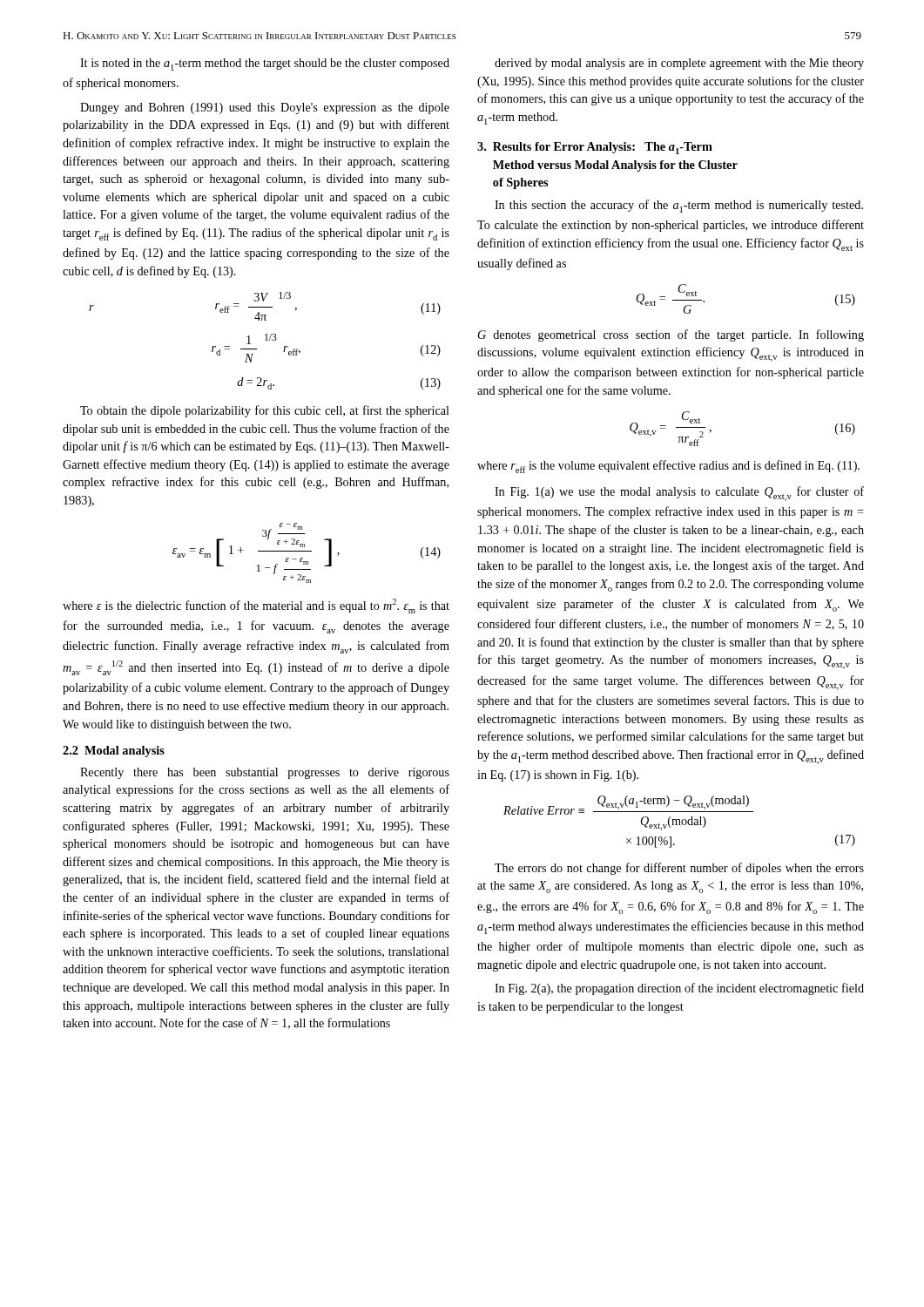Locate the block of text that opens with "In Fig. 2(a), the propagation direction of the"
The width and height of the screenshot is (924, 1307).
pyautogui.click(x=671, y=998)
